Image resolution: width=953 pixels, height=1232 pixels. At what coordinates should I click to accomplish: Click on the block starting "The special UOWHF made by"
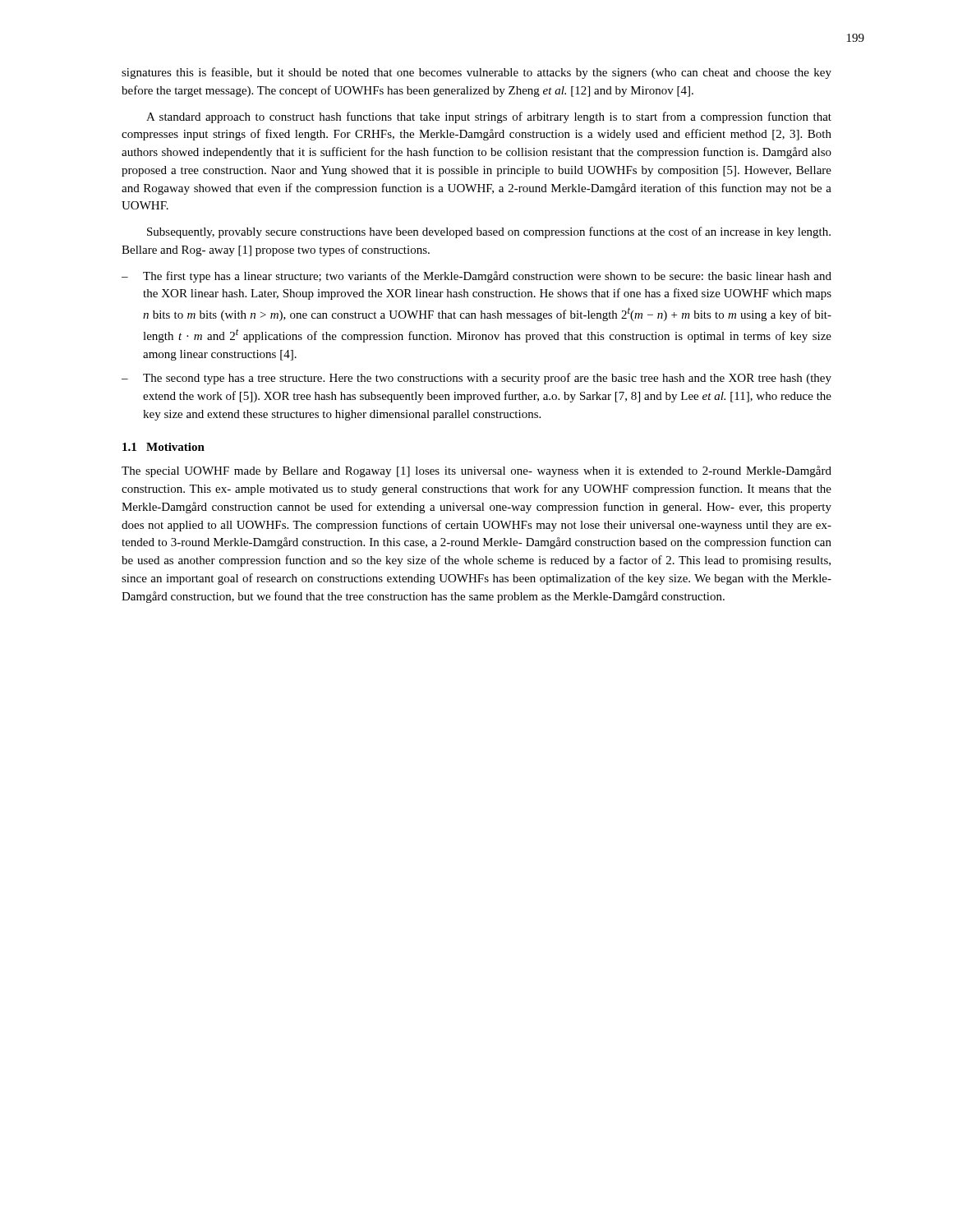(x=476, y=534)
